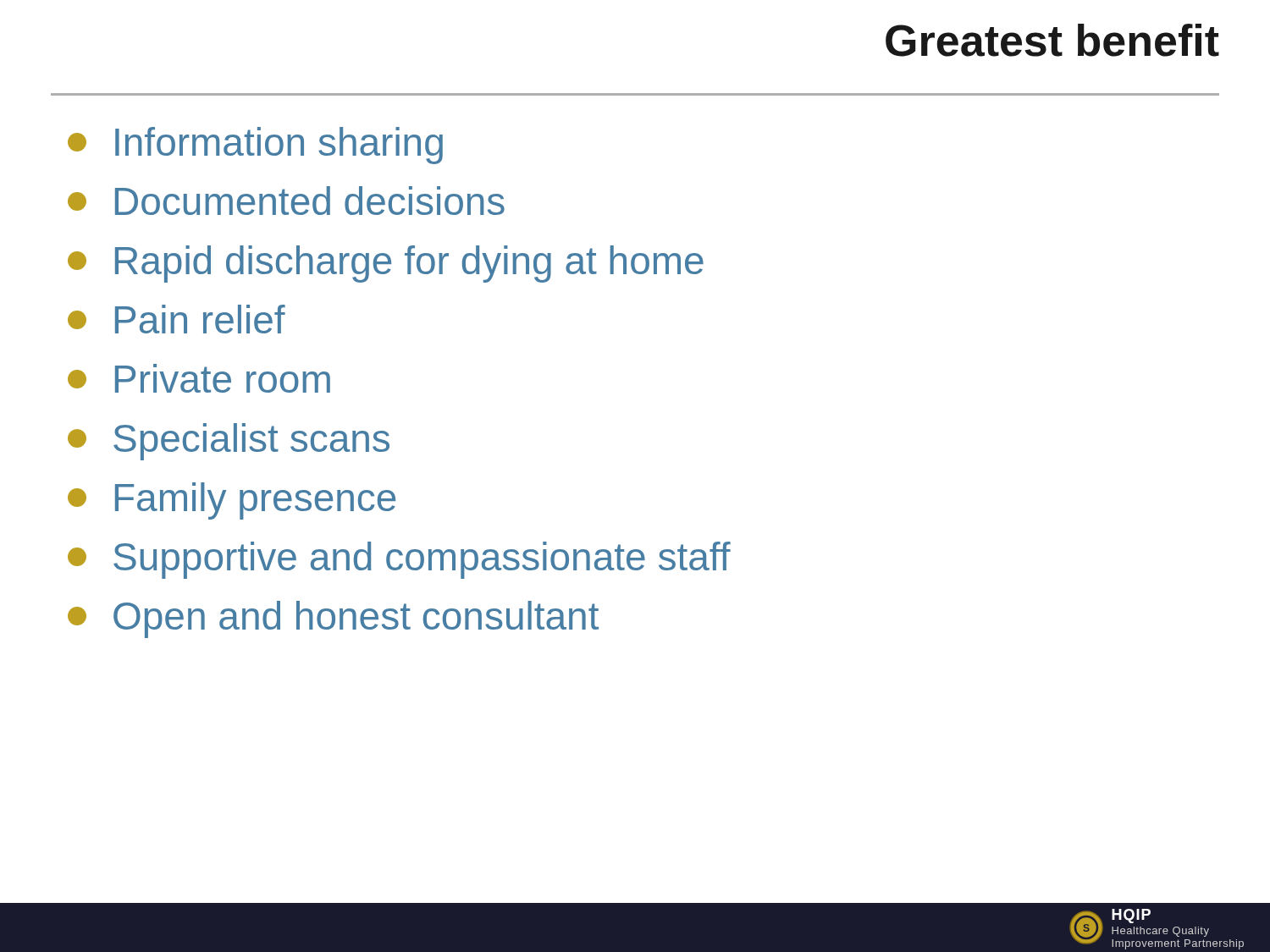
Task: Locate the title
Action: (1052, 41)
